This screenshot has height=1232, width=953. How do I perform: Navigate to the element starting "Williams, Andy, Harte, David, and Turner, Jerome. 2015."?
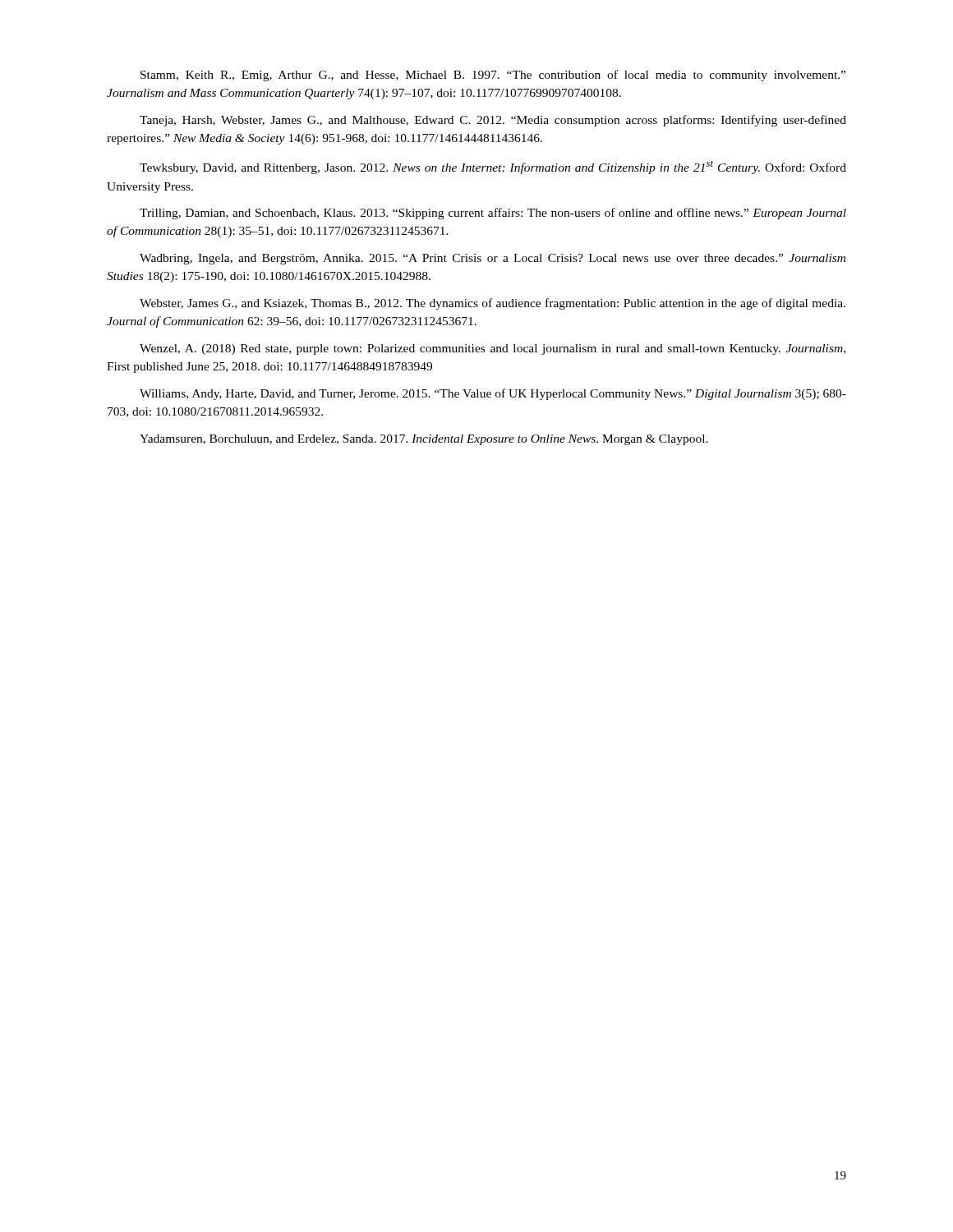476,402
